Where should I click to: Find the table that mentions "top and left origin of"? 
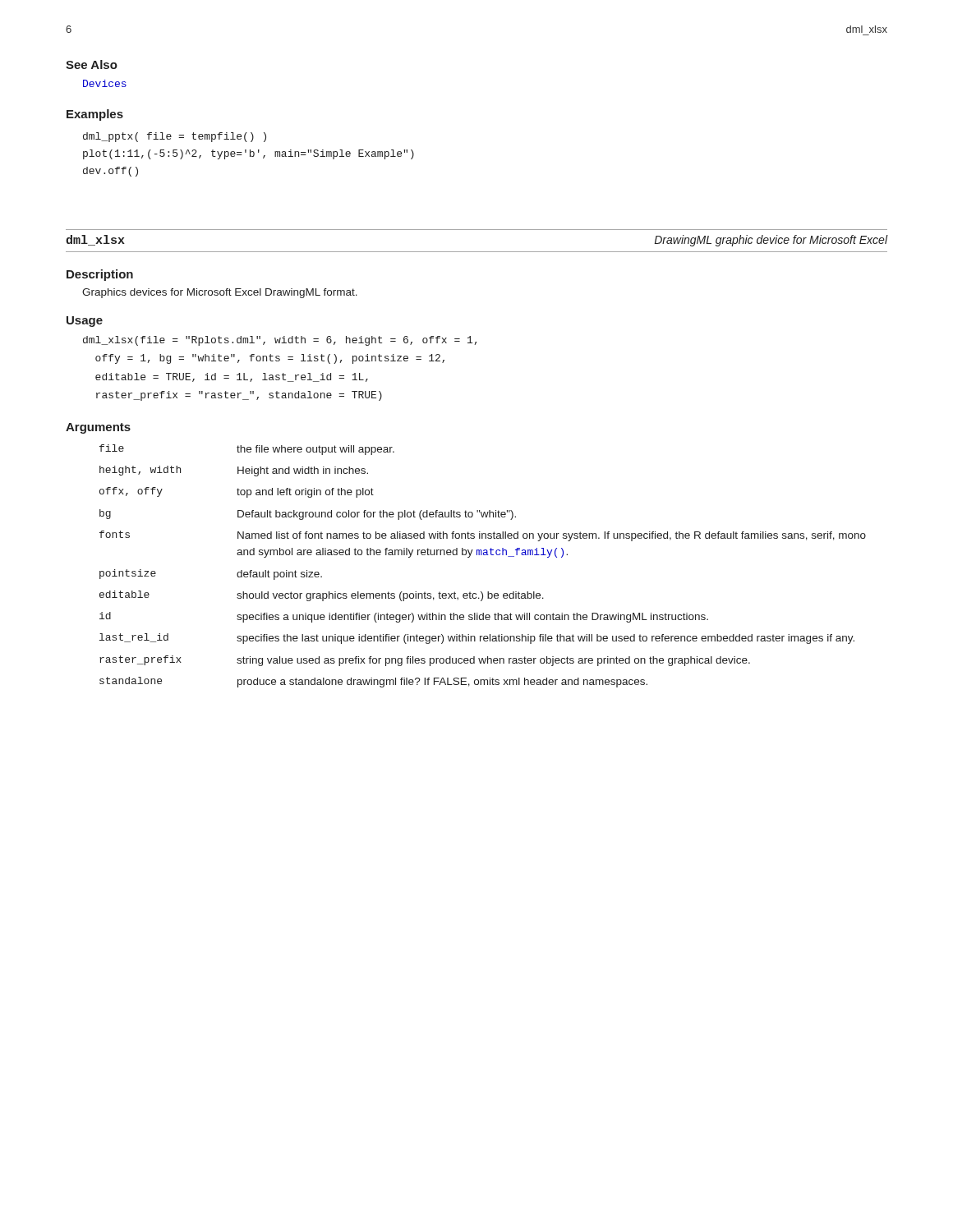click(476, 565)
